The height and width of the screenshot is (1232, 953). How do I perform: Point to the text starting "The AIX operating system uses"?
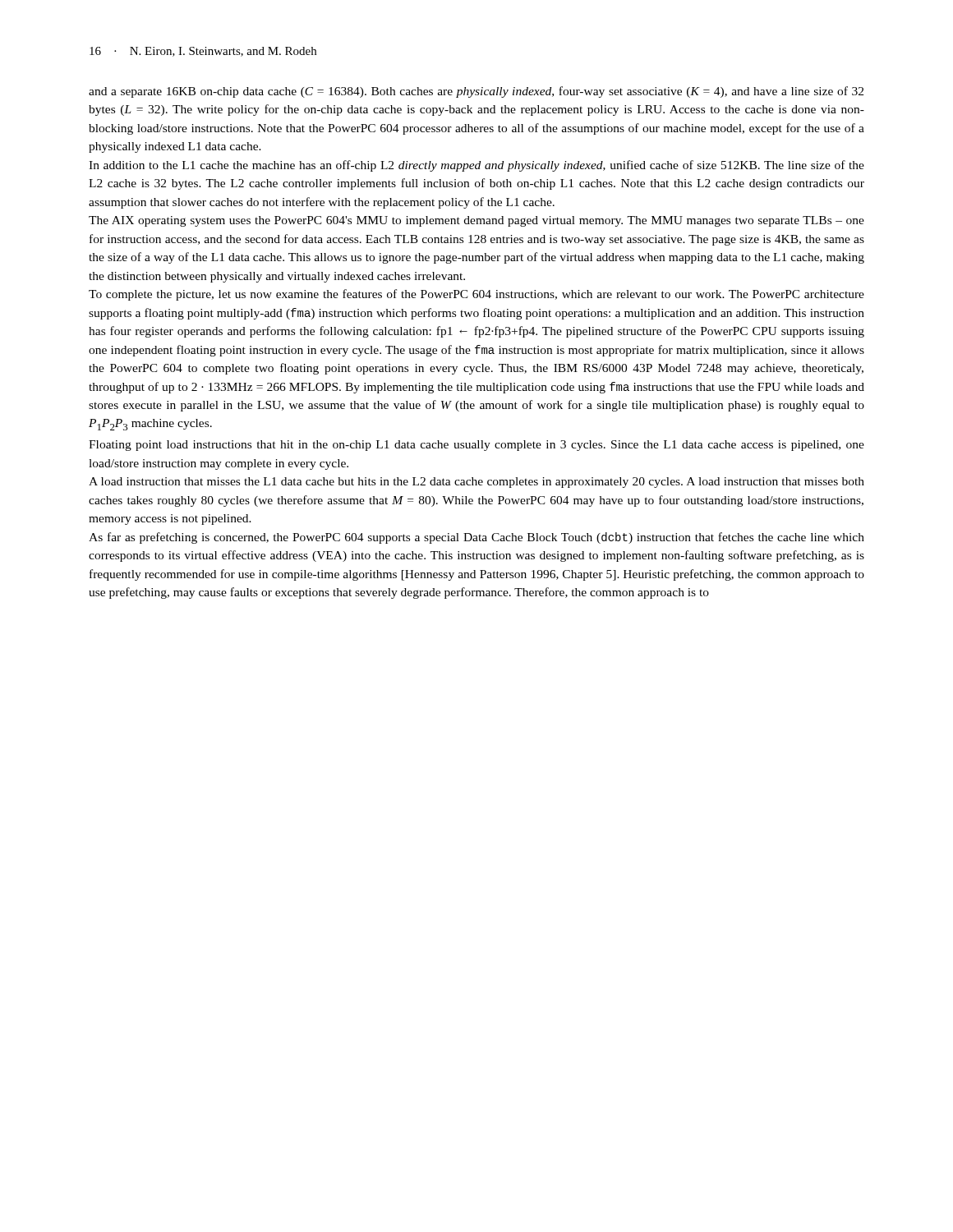click(476, 248)
